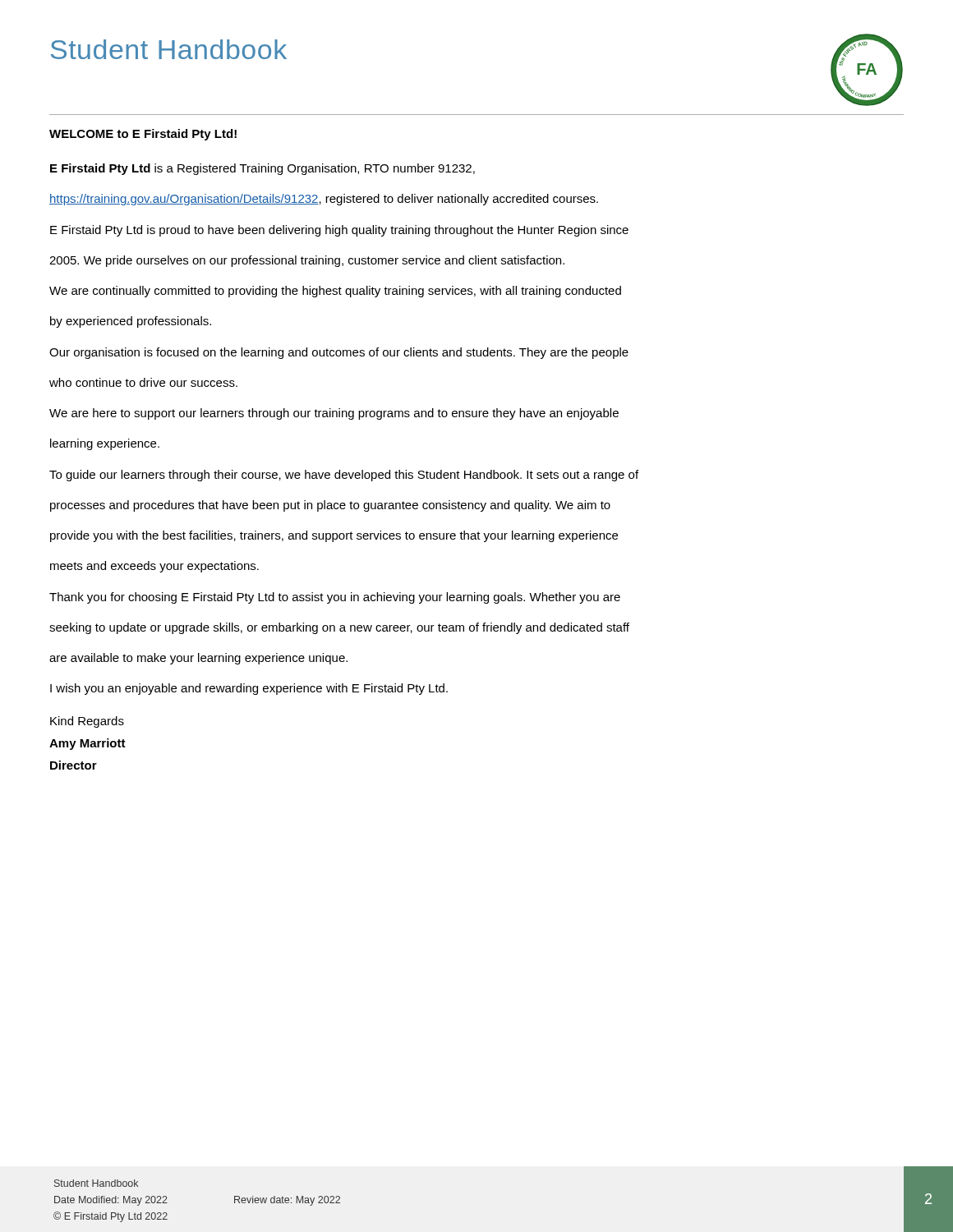953x1232 pixels.
Task: Where does it say "learning experience."?
Action: 105,443
